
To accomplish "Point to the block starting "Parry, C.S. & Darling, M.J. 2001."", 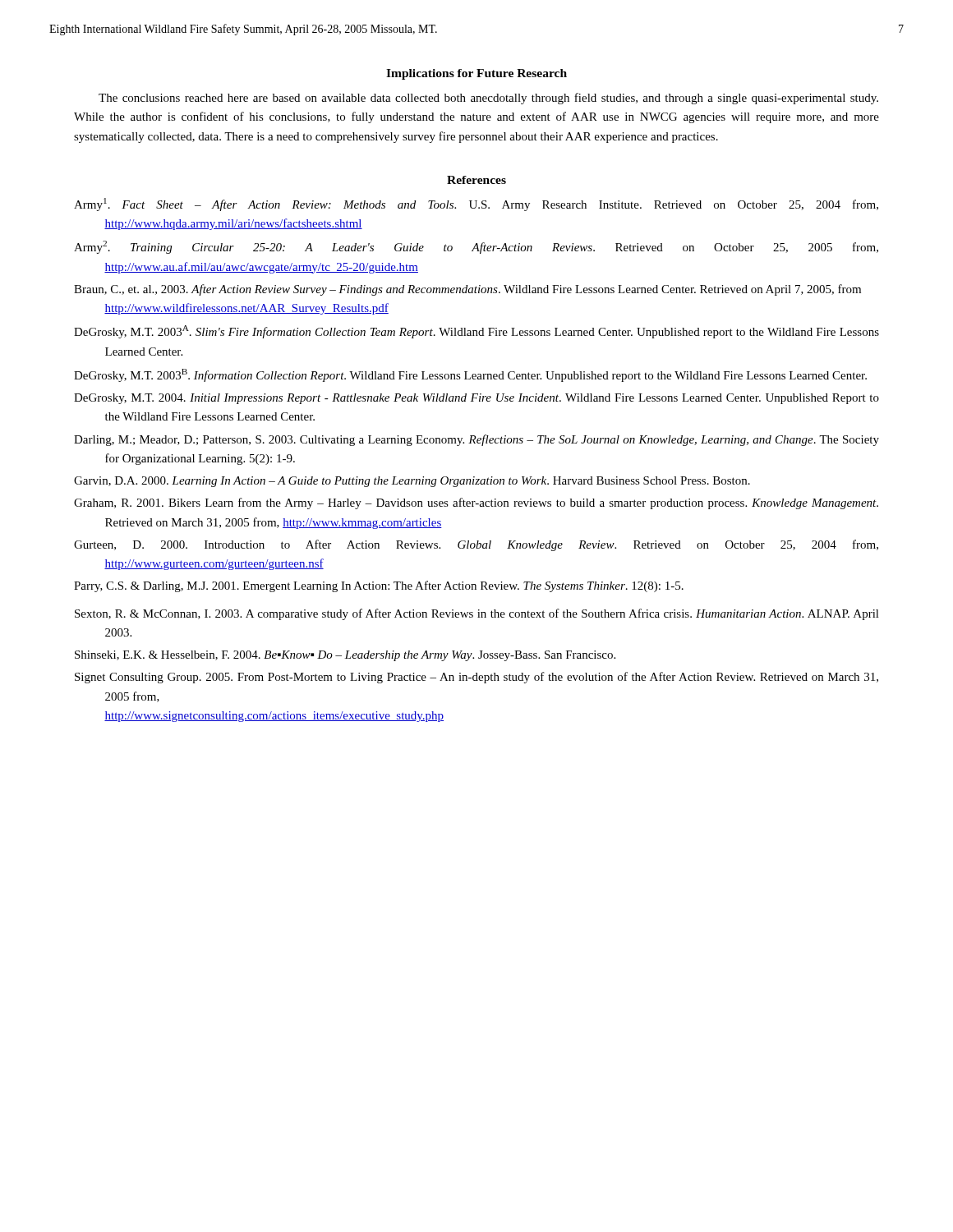I will click(x=379, y=586).
